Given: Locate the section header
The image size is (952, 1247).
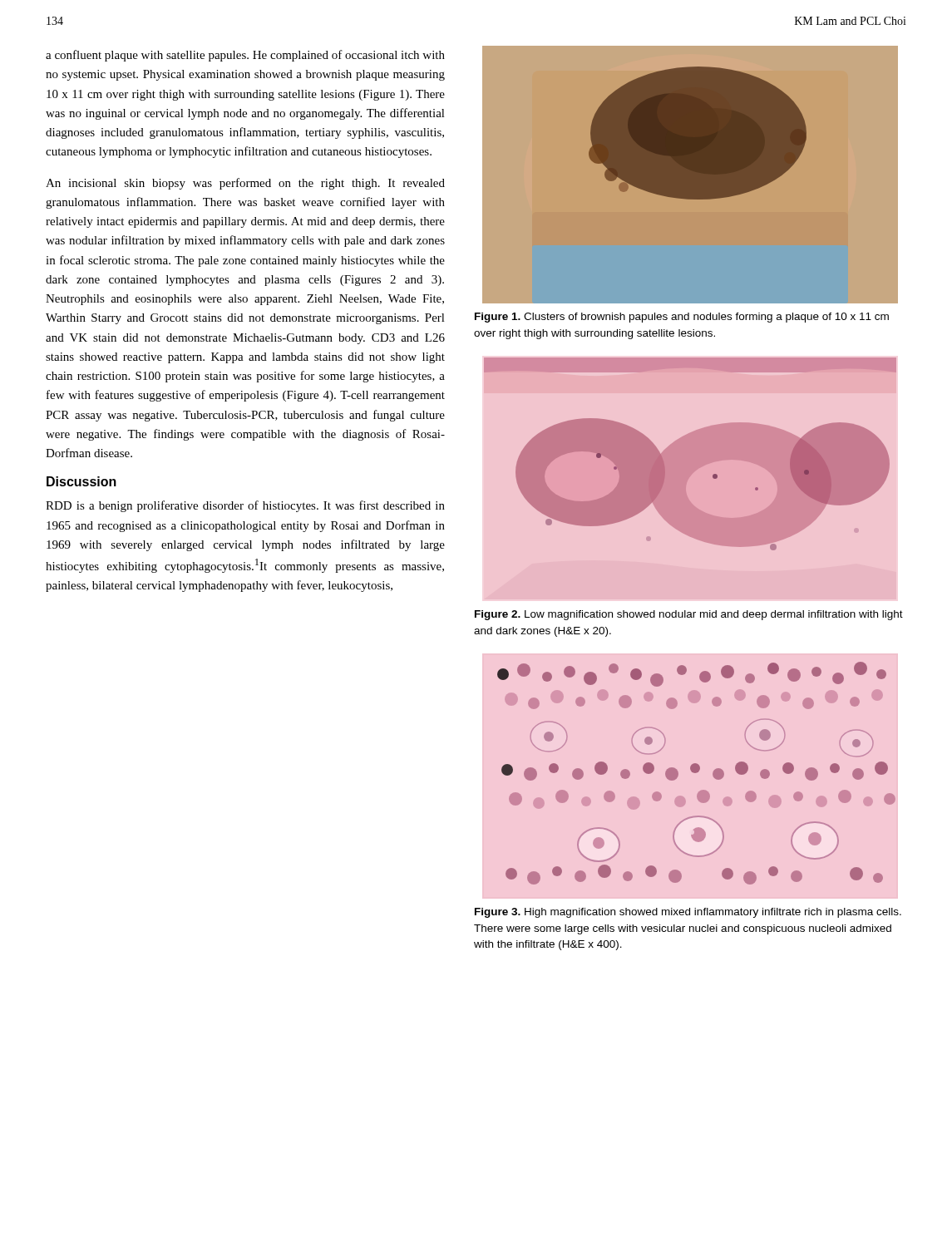Looking at the screenshot, I should click(x=81, y=482).
